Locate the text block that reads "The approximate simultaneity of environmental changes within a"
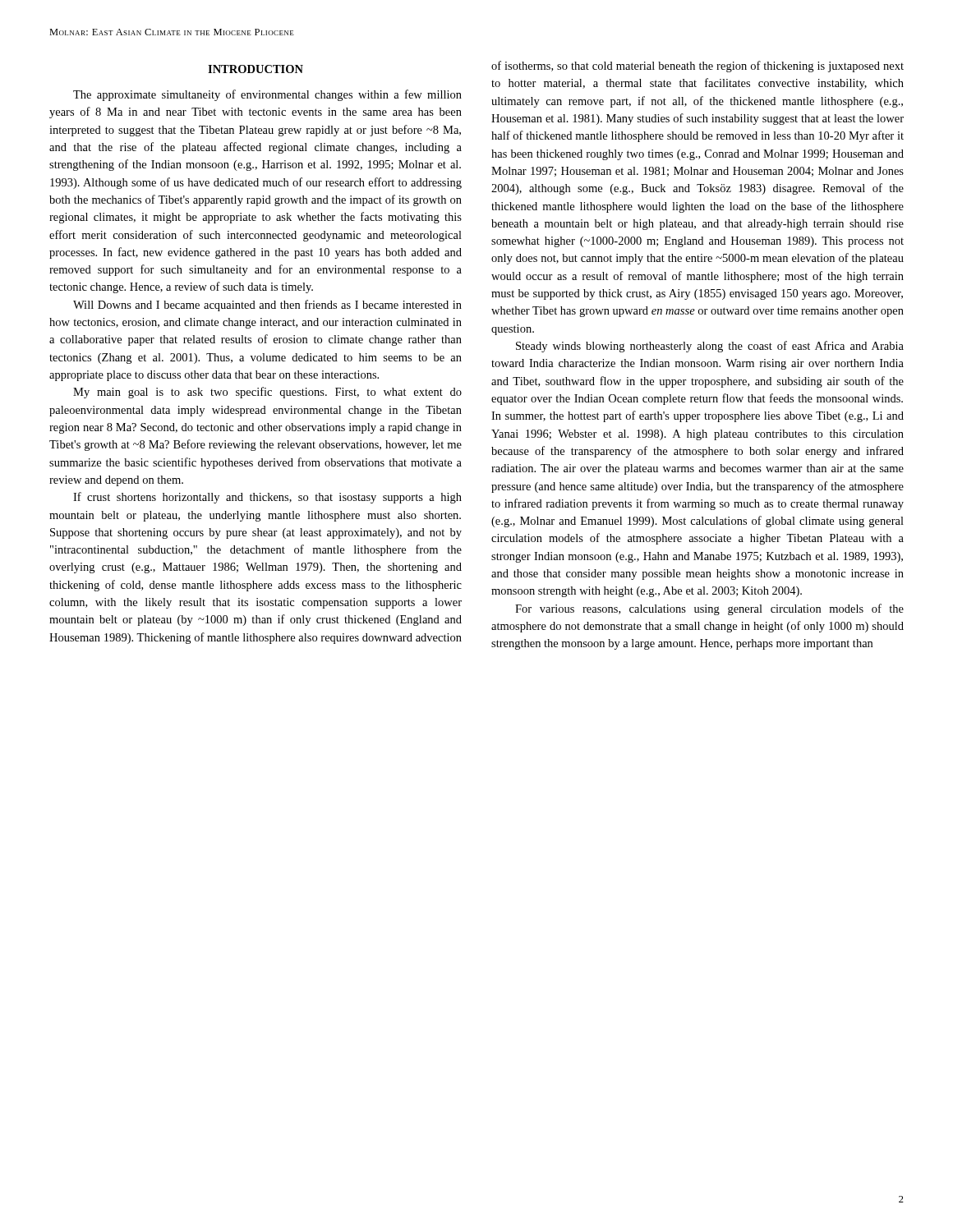Screen dimensions: 1232x953 pyautogui.click(x=255, y=191)
